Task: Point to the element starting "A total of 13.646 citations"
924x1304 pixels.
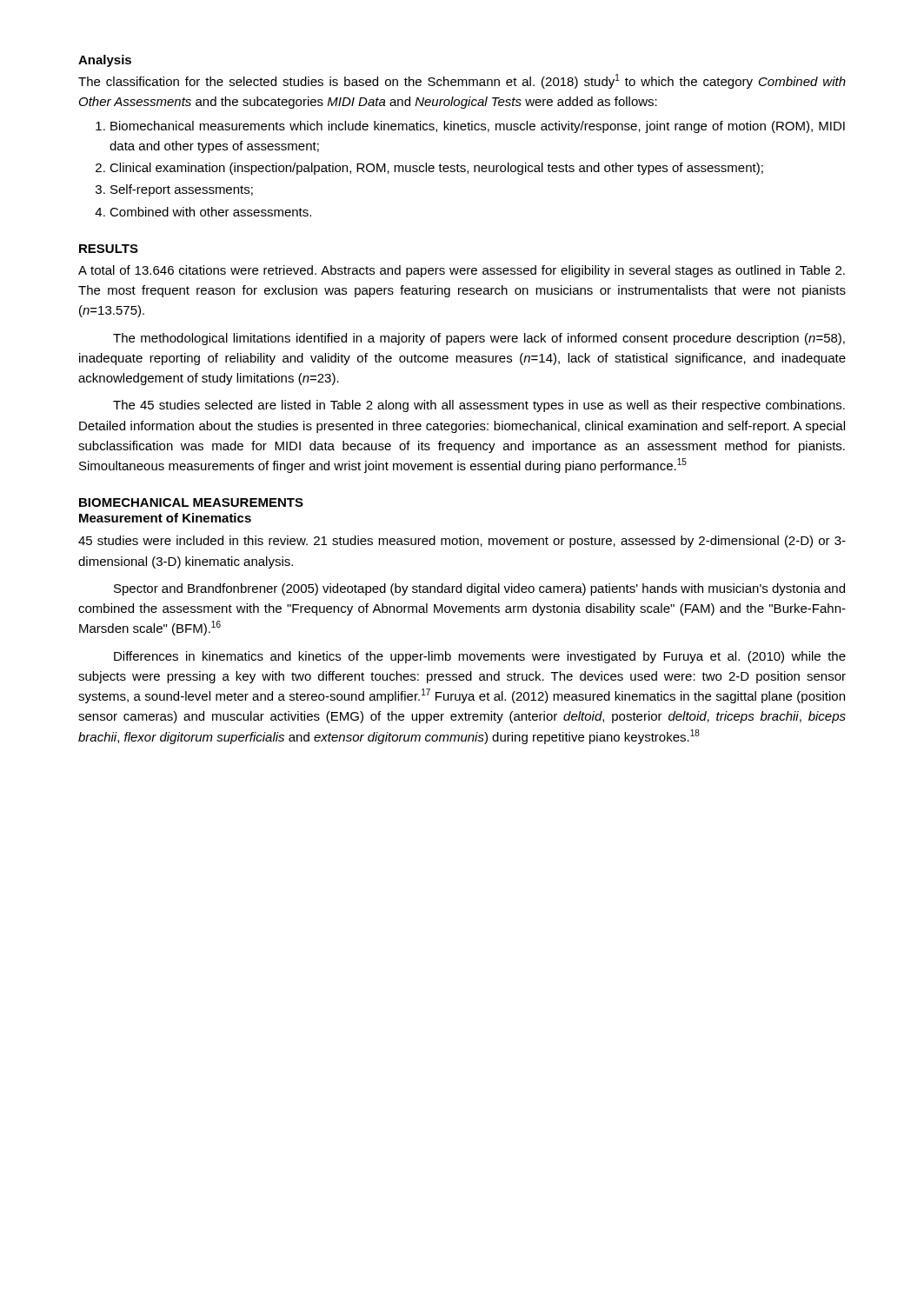Action: (462, 290)
